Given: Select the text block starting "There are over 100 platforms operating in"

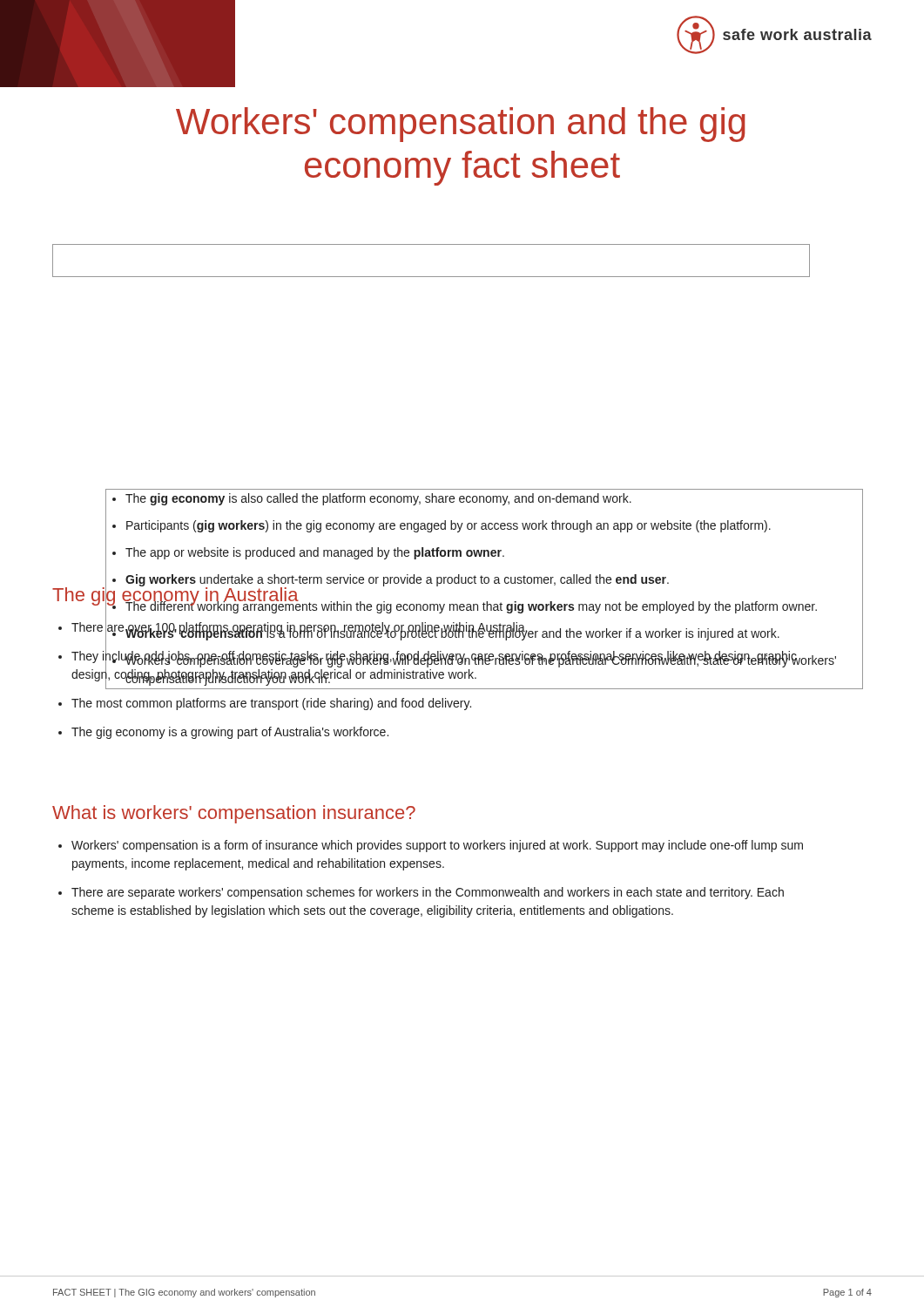Looking at the screenshot, I should [300, 627].
